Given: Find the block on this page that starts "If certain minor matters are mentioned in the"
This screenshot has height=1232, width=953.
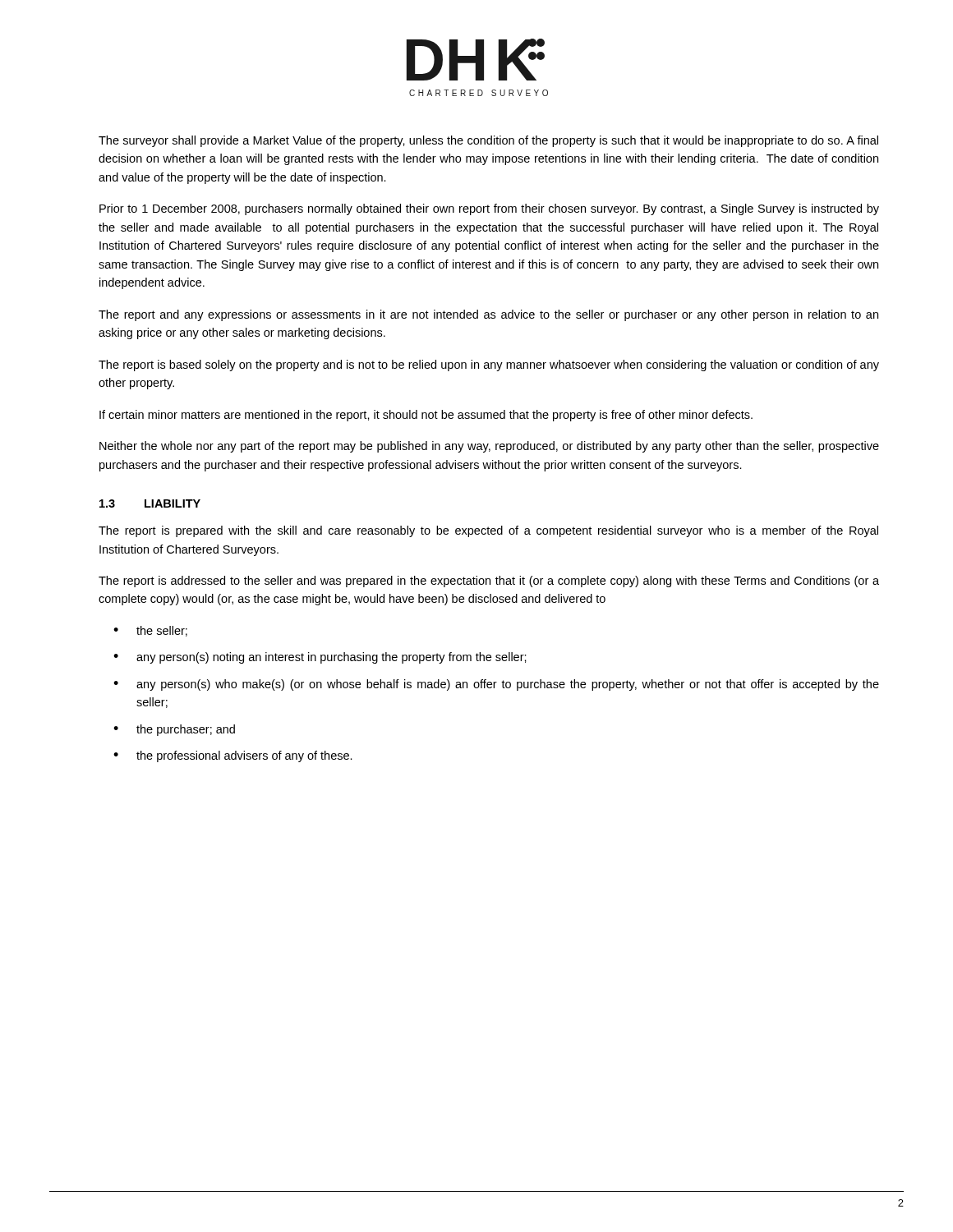Looking at the screenshot, I should coord(426,415).
